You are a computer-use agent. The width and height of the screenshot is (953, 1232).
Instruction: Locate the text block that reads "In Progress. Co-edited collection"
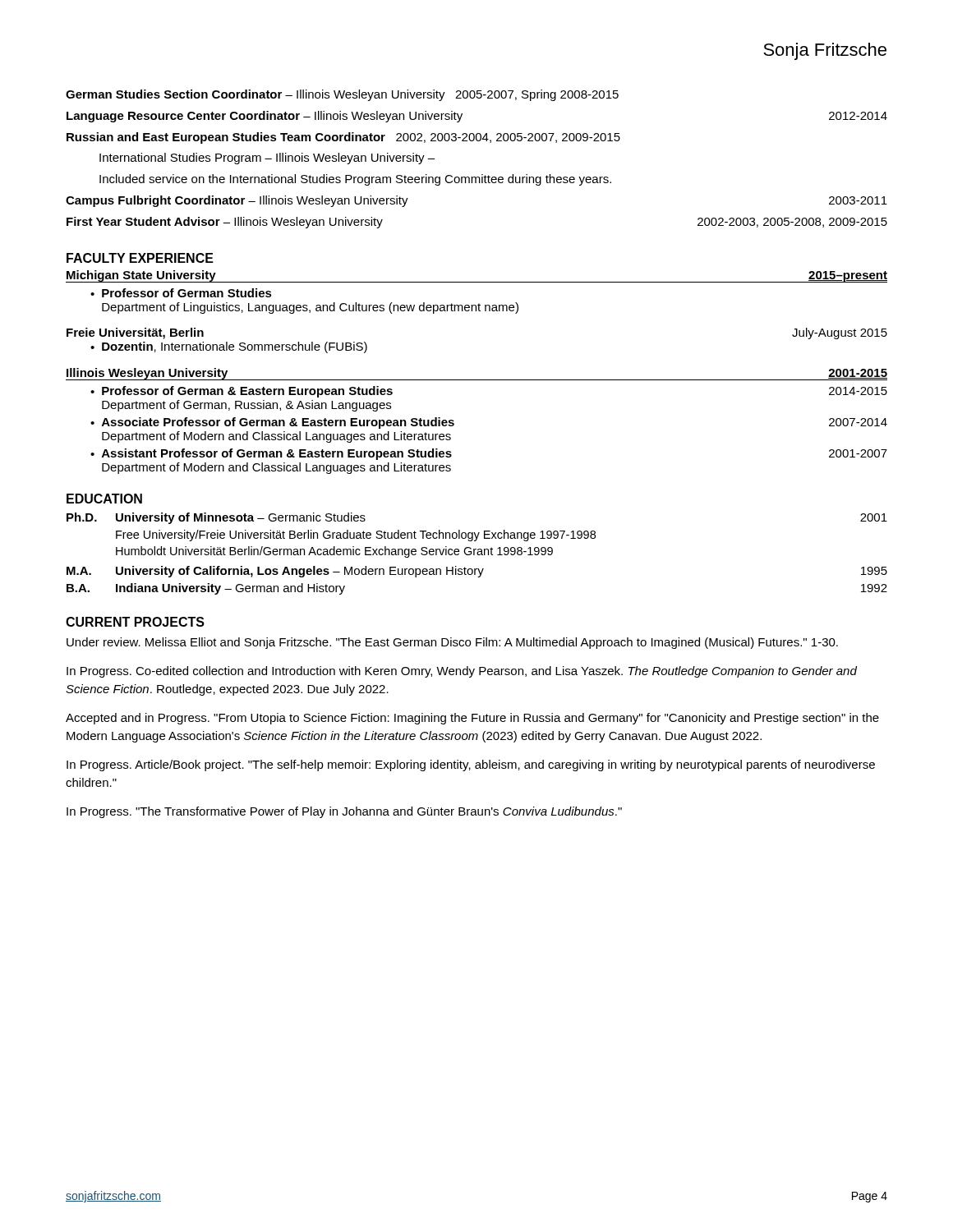click(x=476, y=680)
